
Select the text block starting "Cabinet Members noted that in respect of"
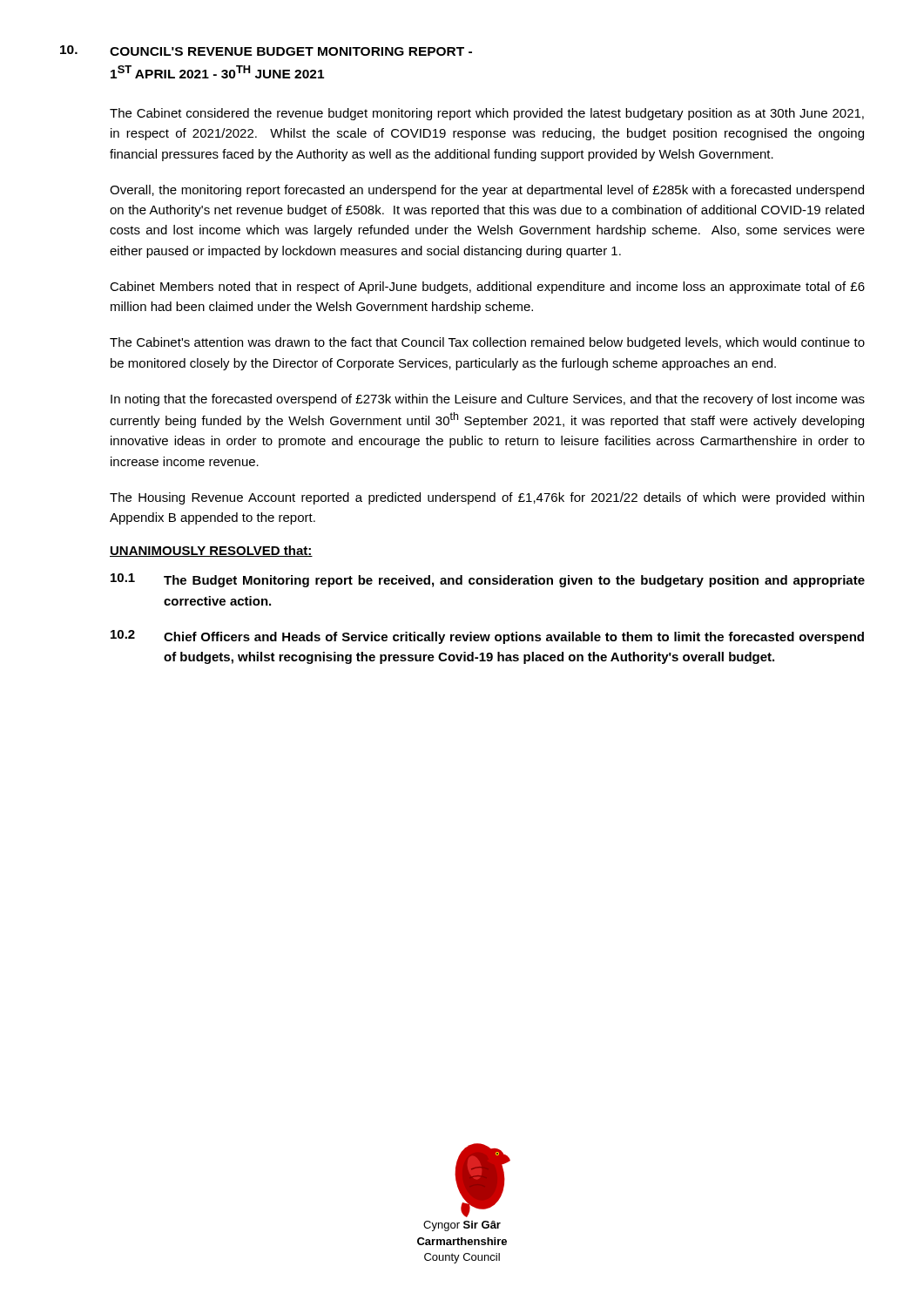pyautogui.click(x=487, y=296)
